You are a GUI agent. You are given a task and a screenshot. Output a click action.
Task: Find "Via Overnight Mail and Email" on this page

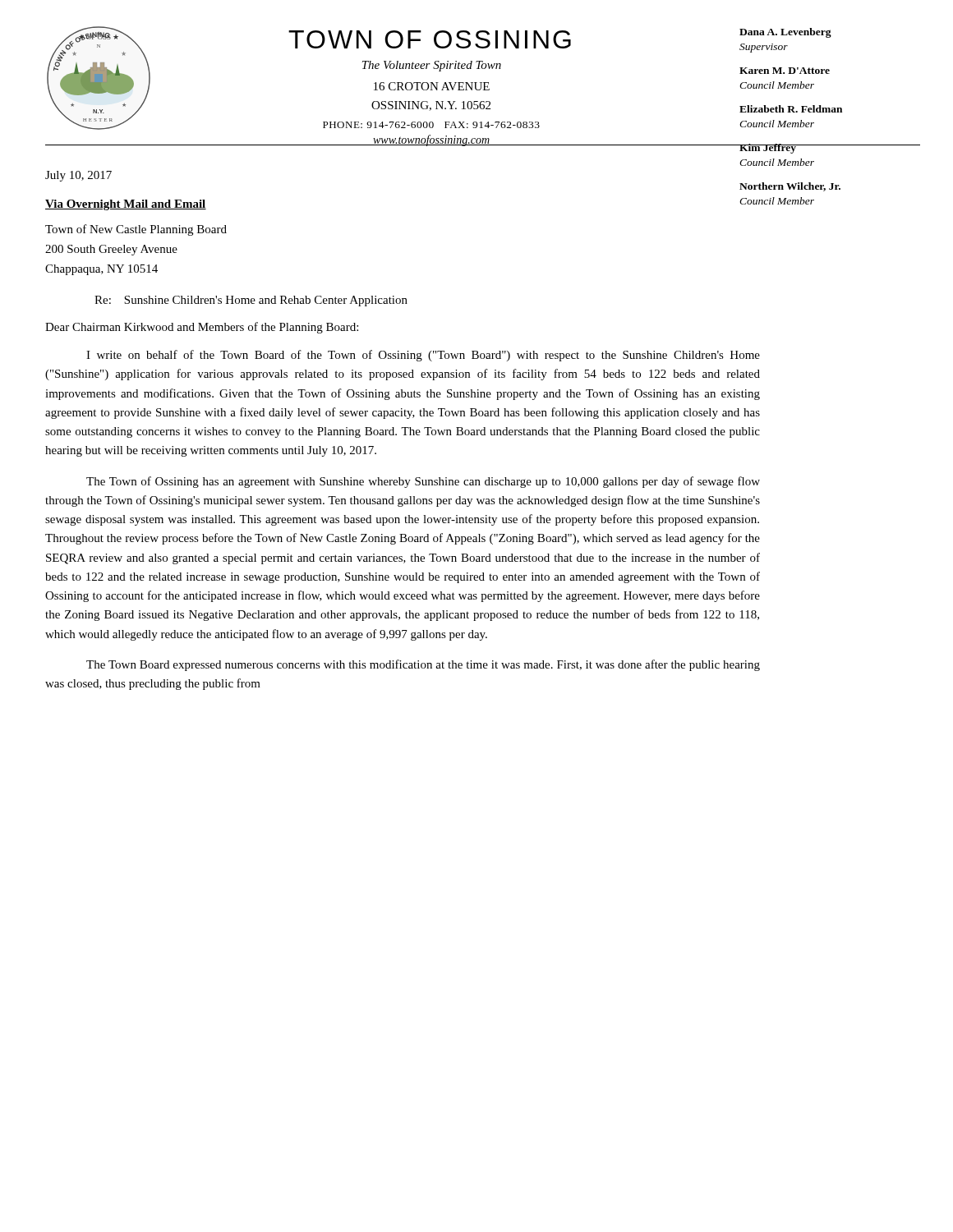tap(125, 204)
